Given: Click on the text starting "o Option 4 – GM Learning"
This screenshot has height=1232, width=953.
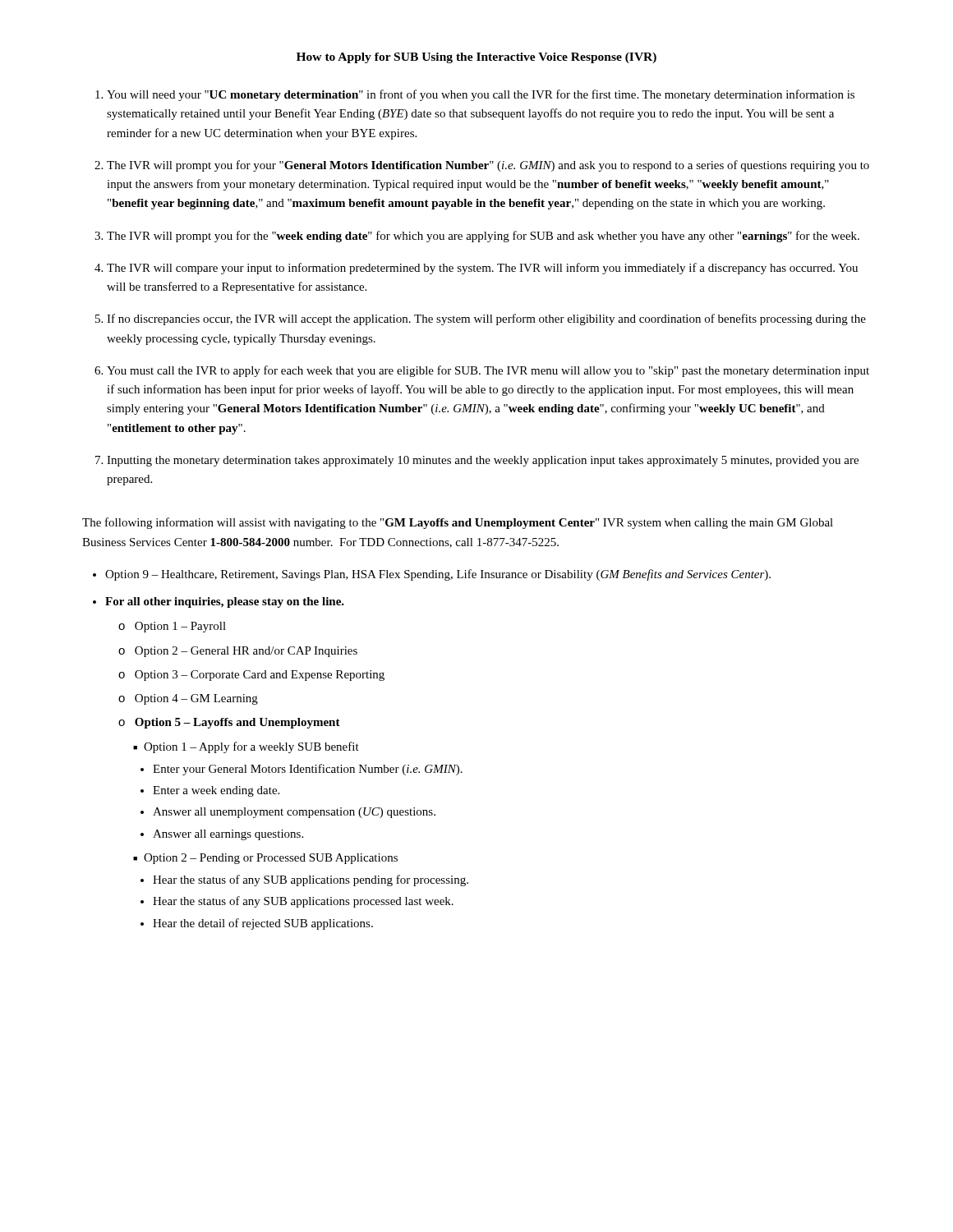Looking at the screenshot, I should [x=188, y=698].
